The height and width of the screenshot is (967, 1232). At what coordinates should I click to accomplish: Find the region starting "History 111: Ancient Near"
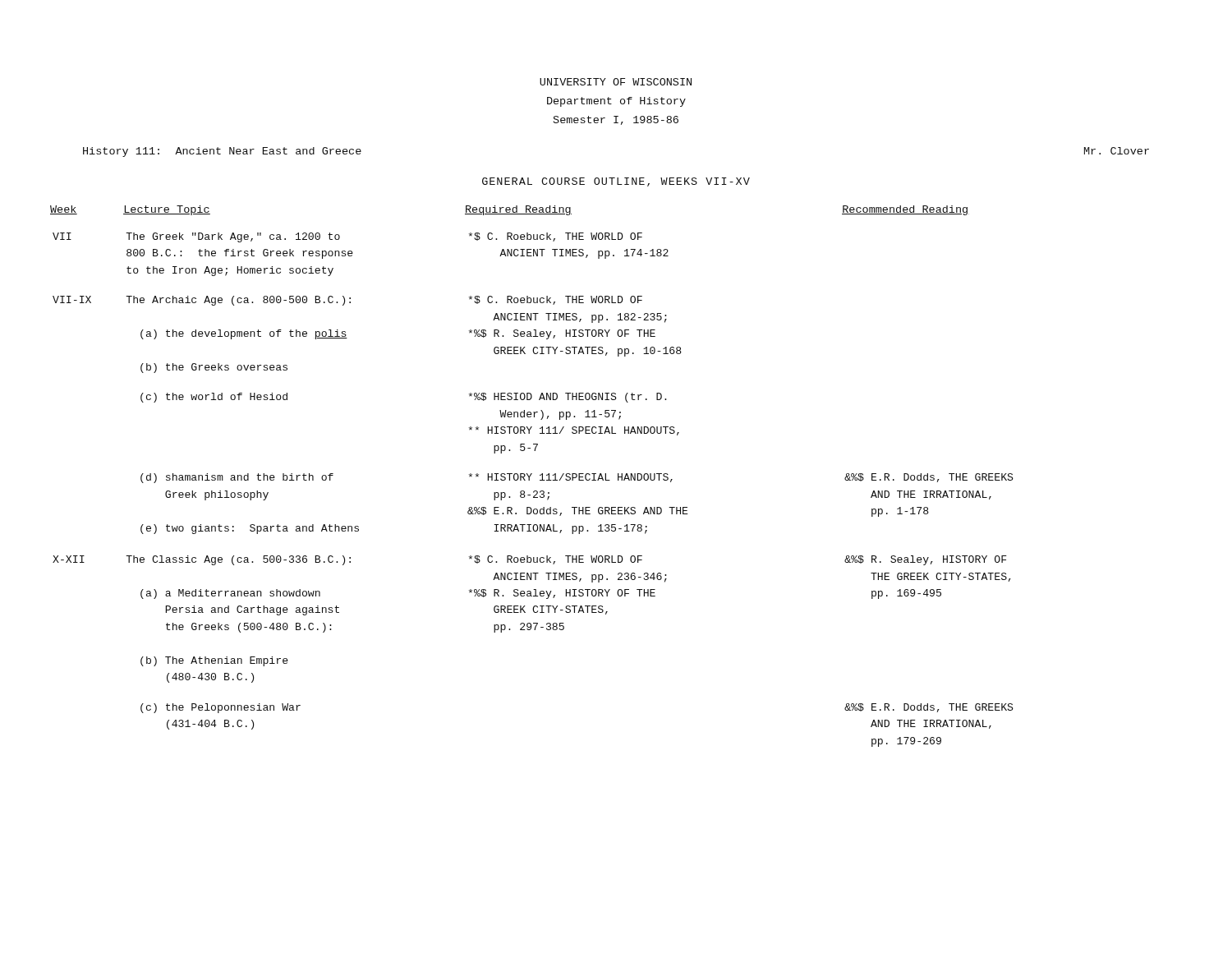(222, 151)
